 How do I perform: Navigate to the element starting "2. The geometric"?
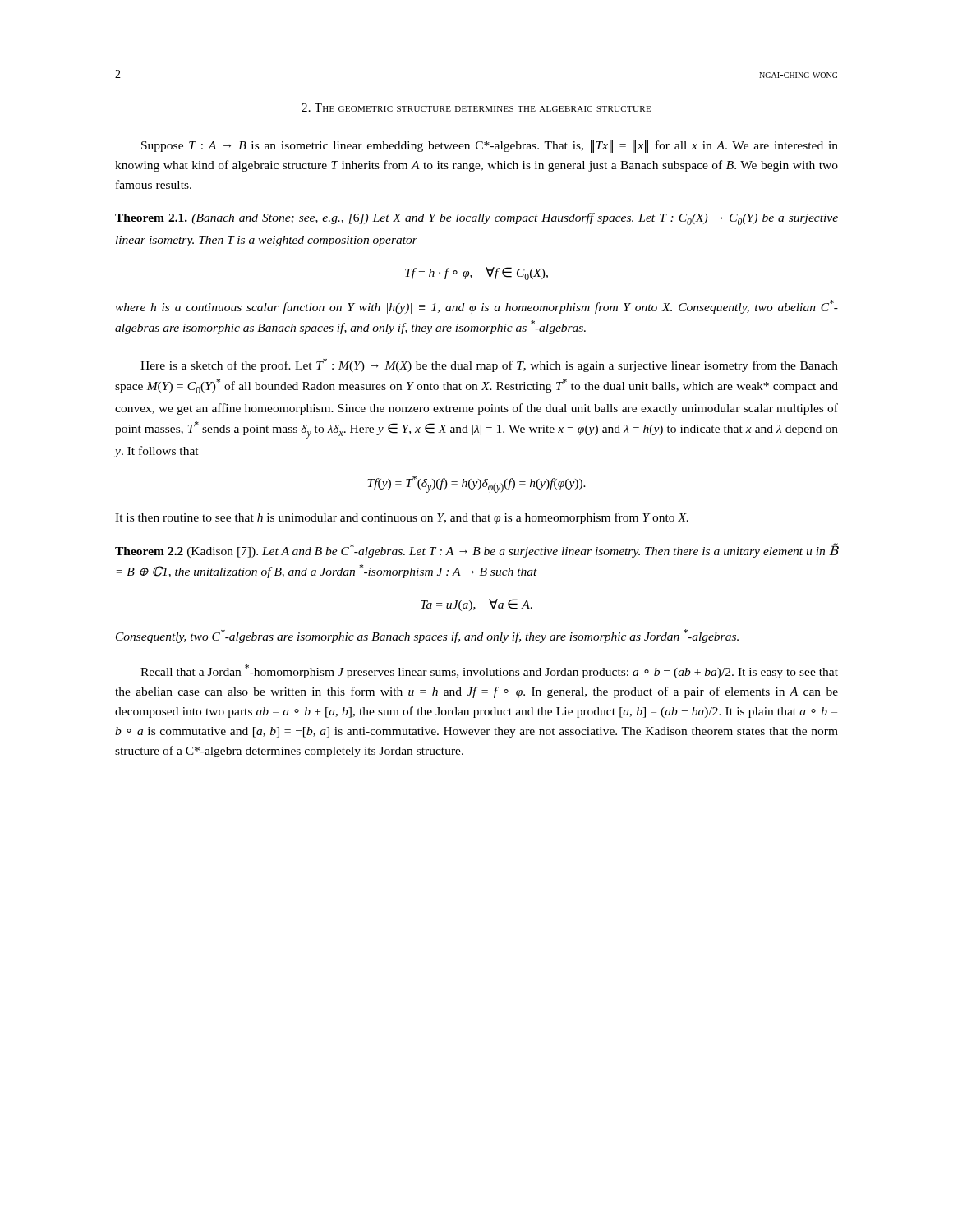476,107
